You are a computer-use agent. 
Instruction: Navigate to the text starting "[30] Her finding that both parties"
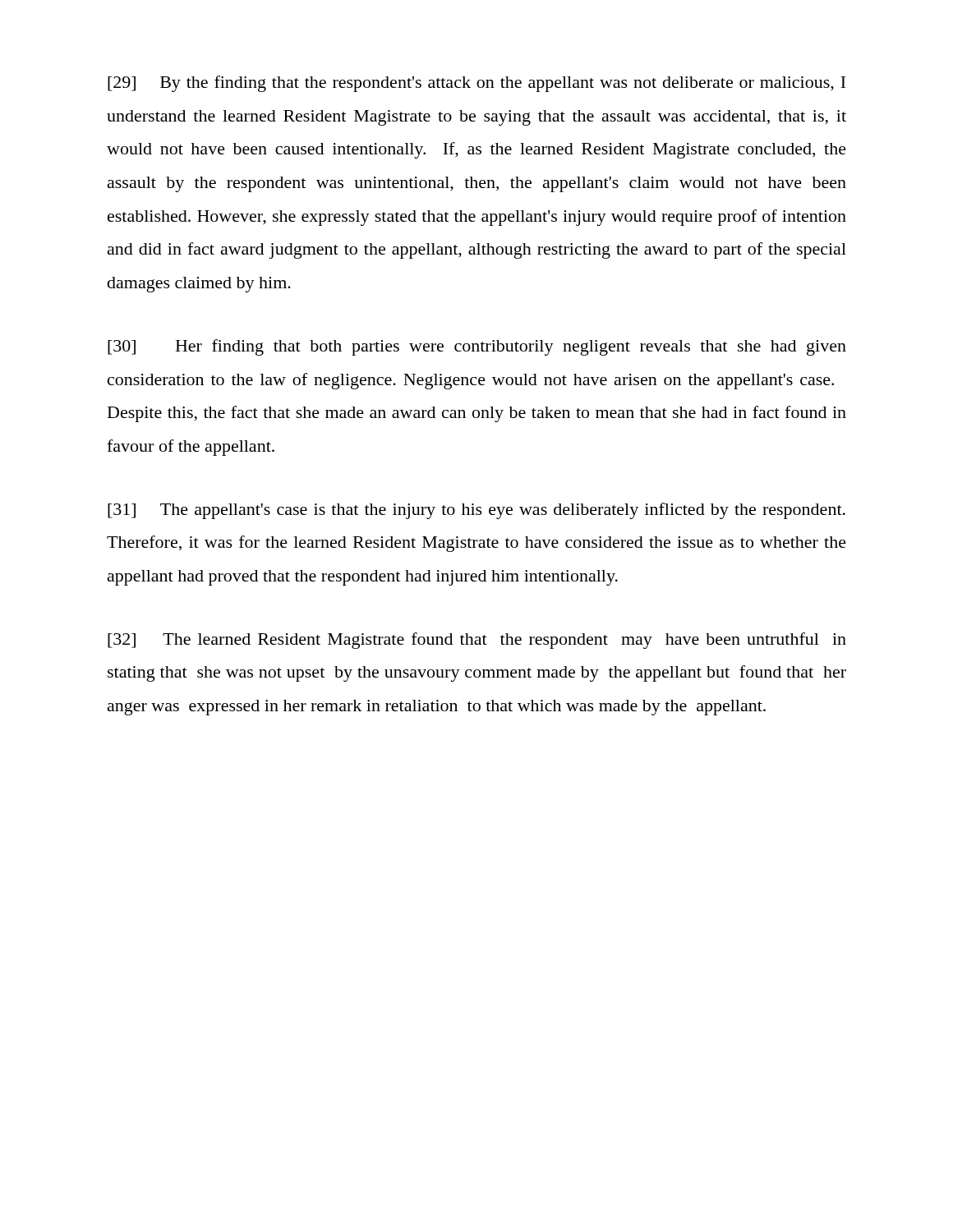(x=476, y=395)
